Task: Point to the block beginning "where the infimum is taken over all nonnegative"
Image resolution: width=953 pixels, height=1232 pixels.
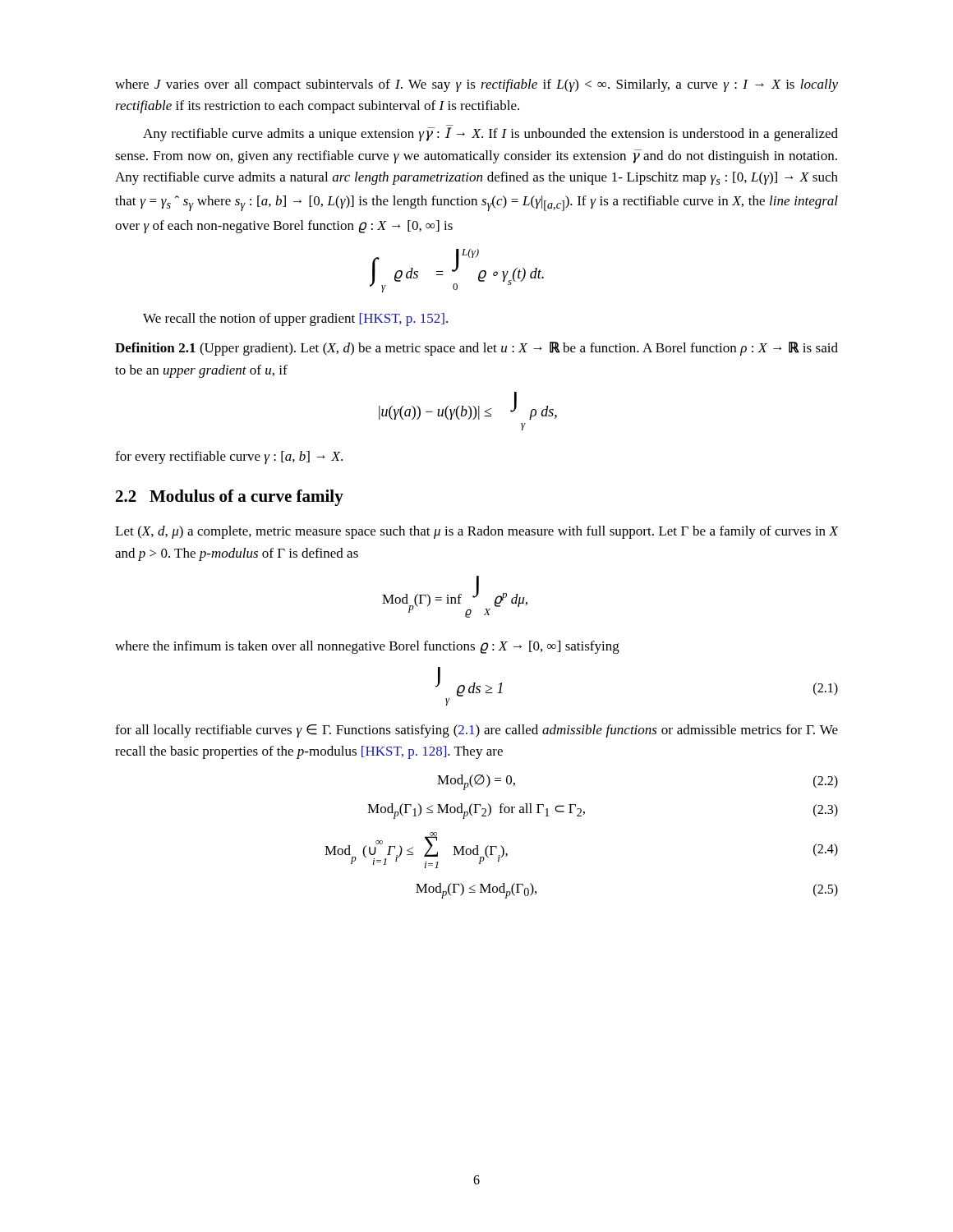Action: 367,646
